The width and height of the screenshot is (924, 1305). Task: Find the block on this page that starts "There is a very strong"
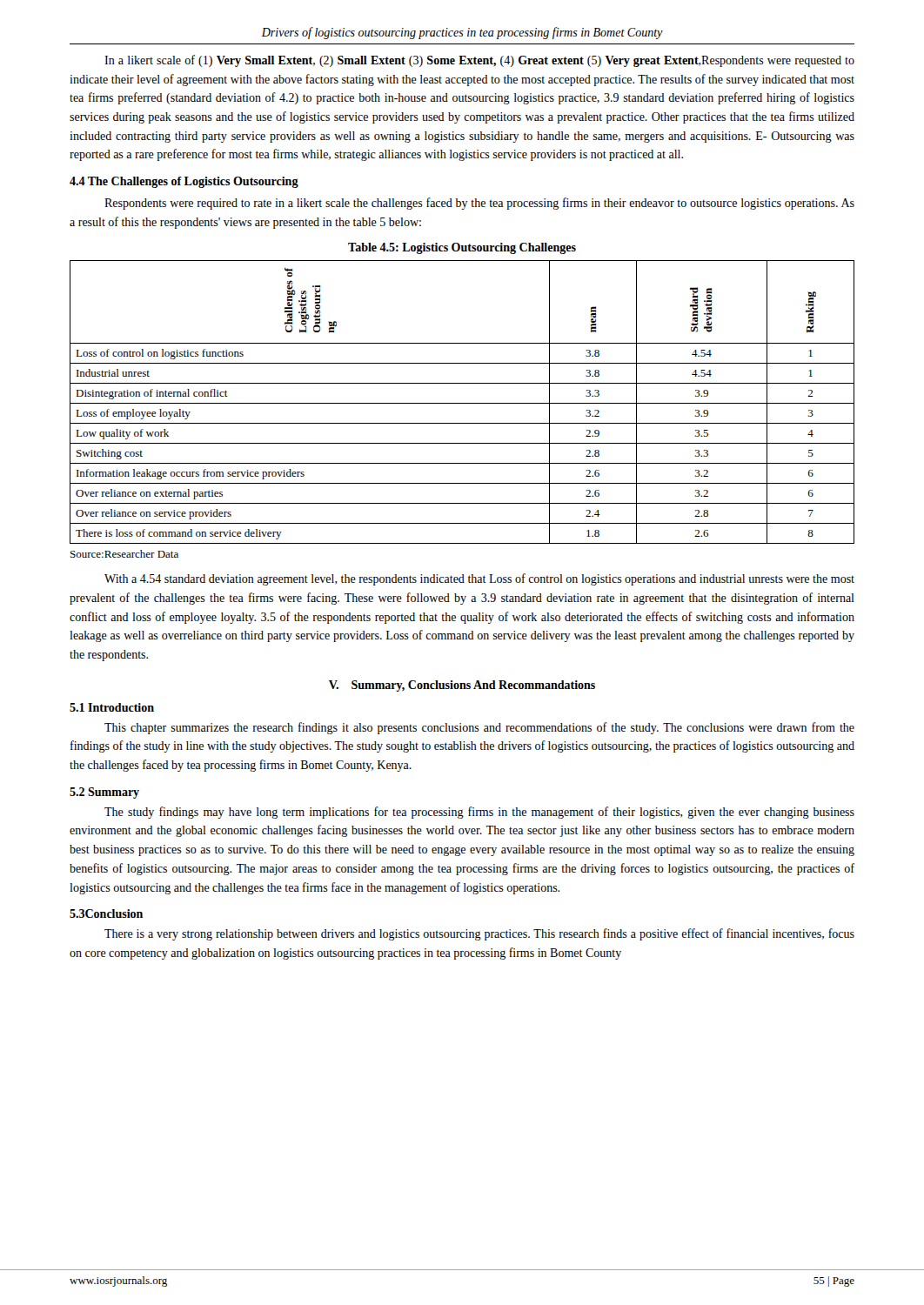click(x=462, y=944)
